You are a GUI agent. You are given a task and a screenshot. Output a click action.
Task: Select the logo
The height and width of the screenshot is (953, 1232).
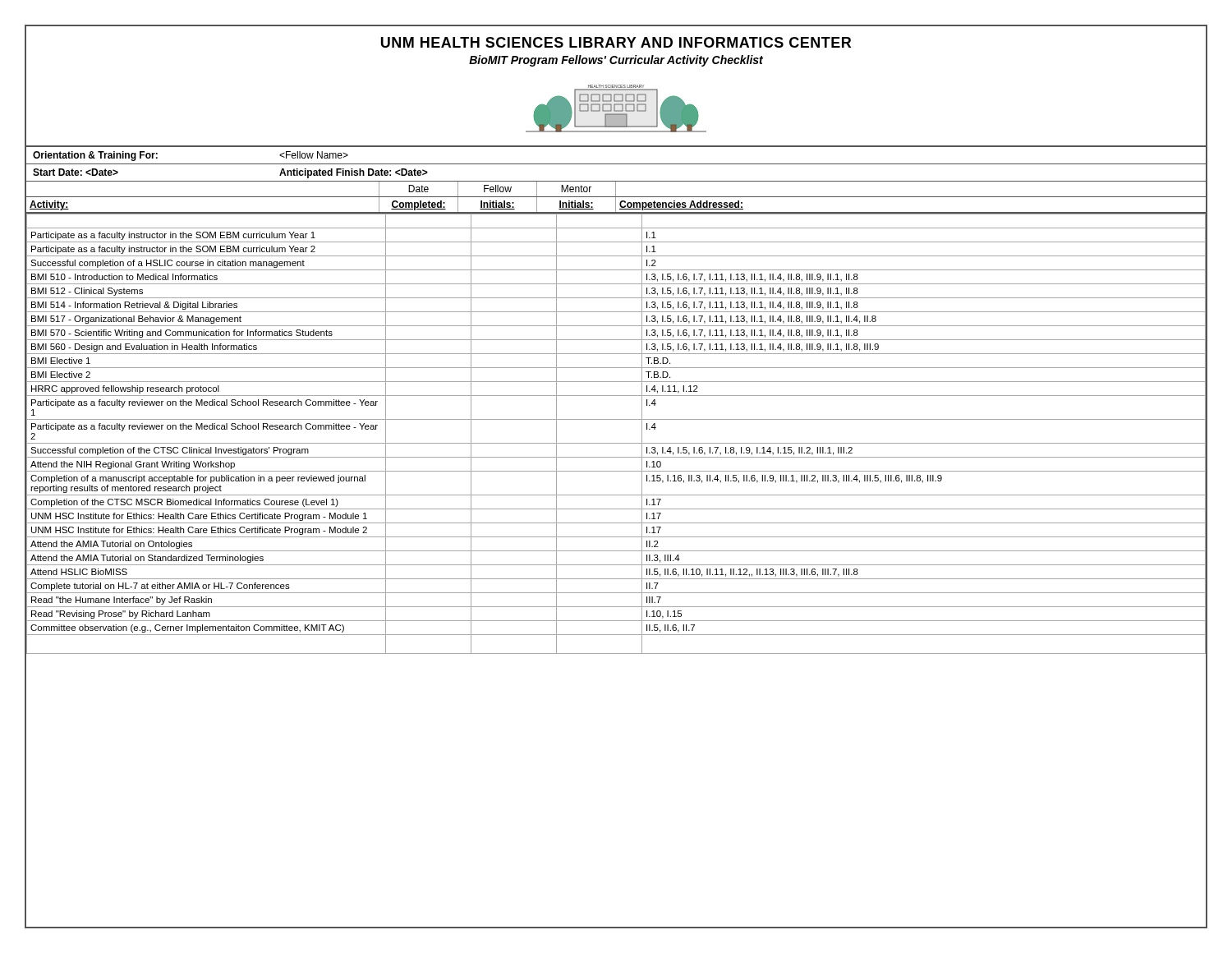tap(616, 106)
